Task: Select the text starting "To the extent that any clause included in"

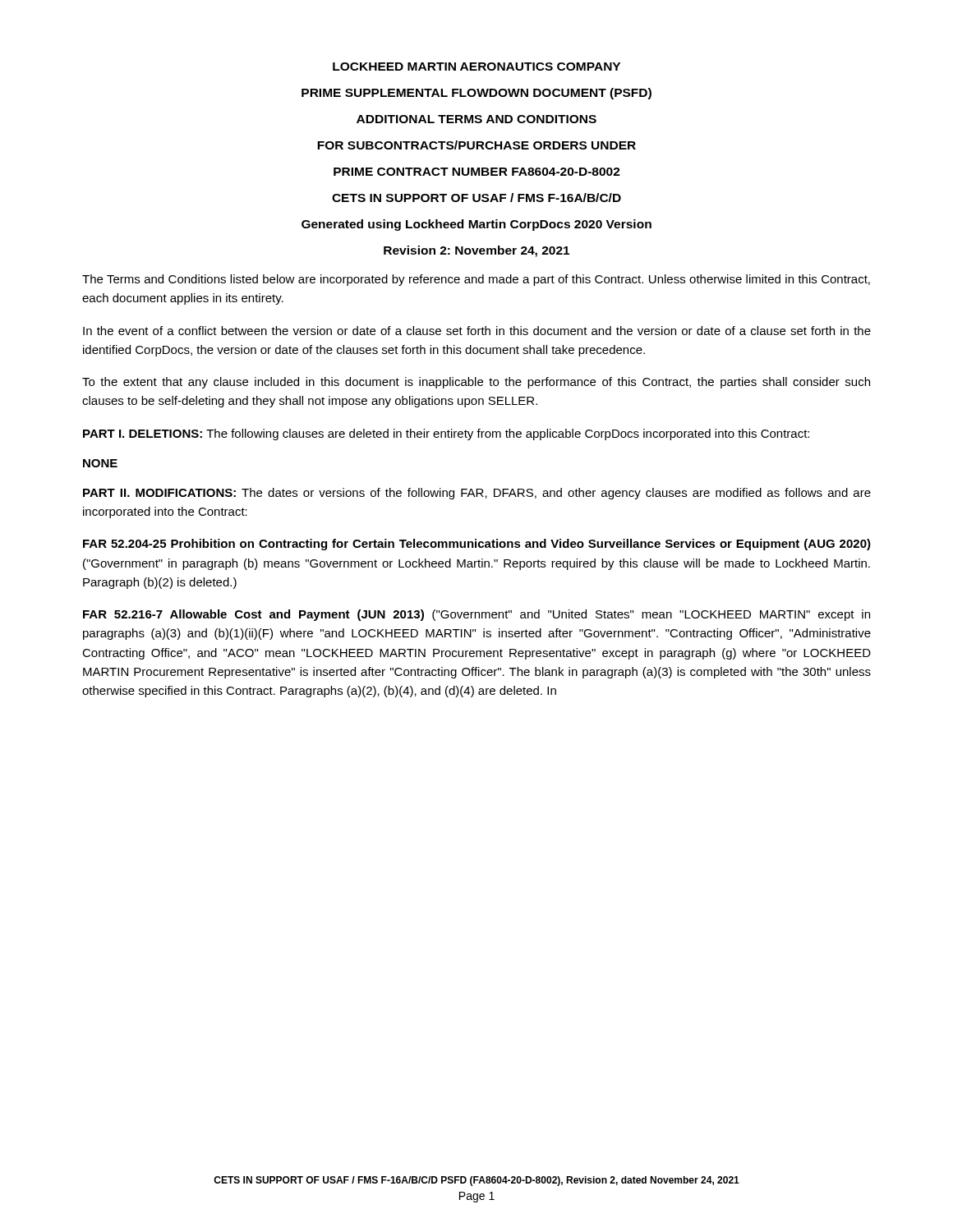Action: click(x=476, y=391)
